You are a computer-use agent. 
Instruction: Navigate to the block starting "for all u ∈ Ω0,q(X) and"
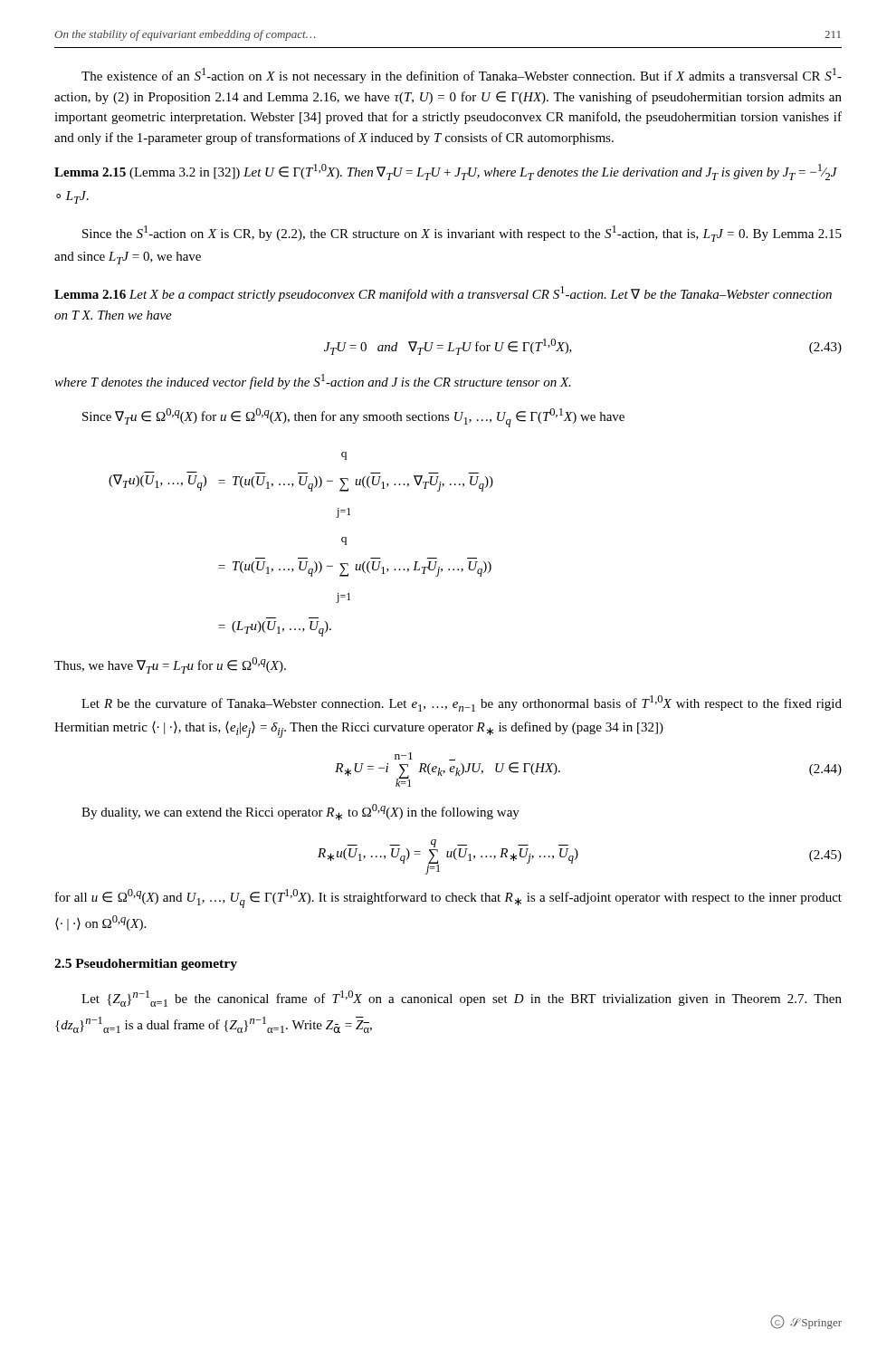(448, 909)
